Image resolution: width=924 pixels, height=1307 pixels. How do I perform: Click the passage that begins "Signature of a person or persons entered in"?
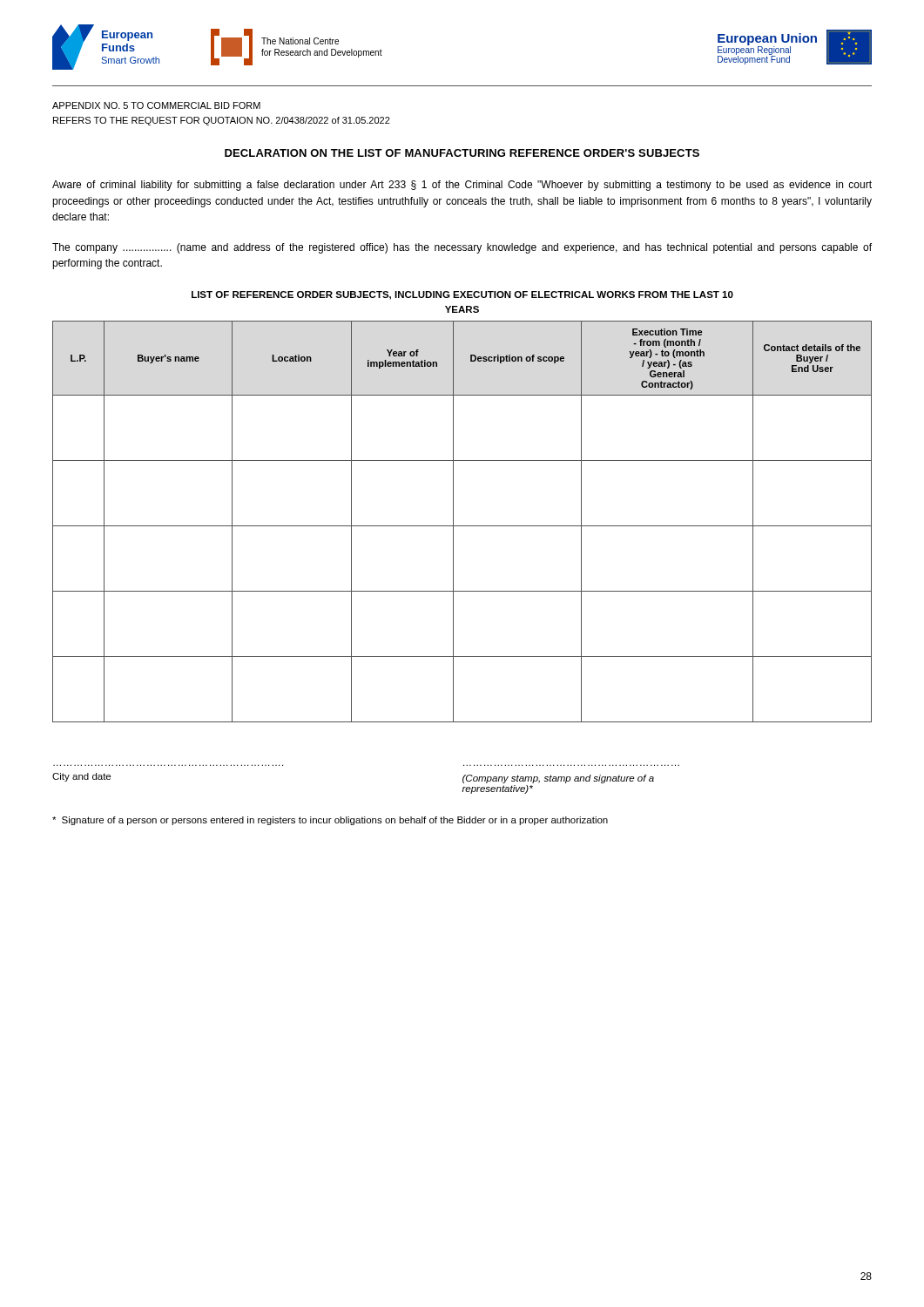click(462, 821)
